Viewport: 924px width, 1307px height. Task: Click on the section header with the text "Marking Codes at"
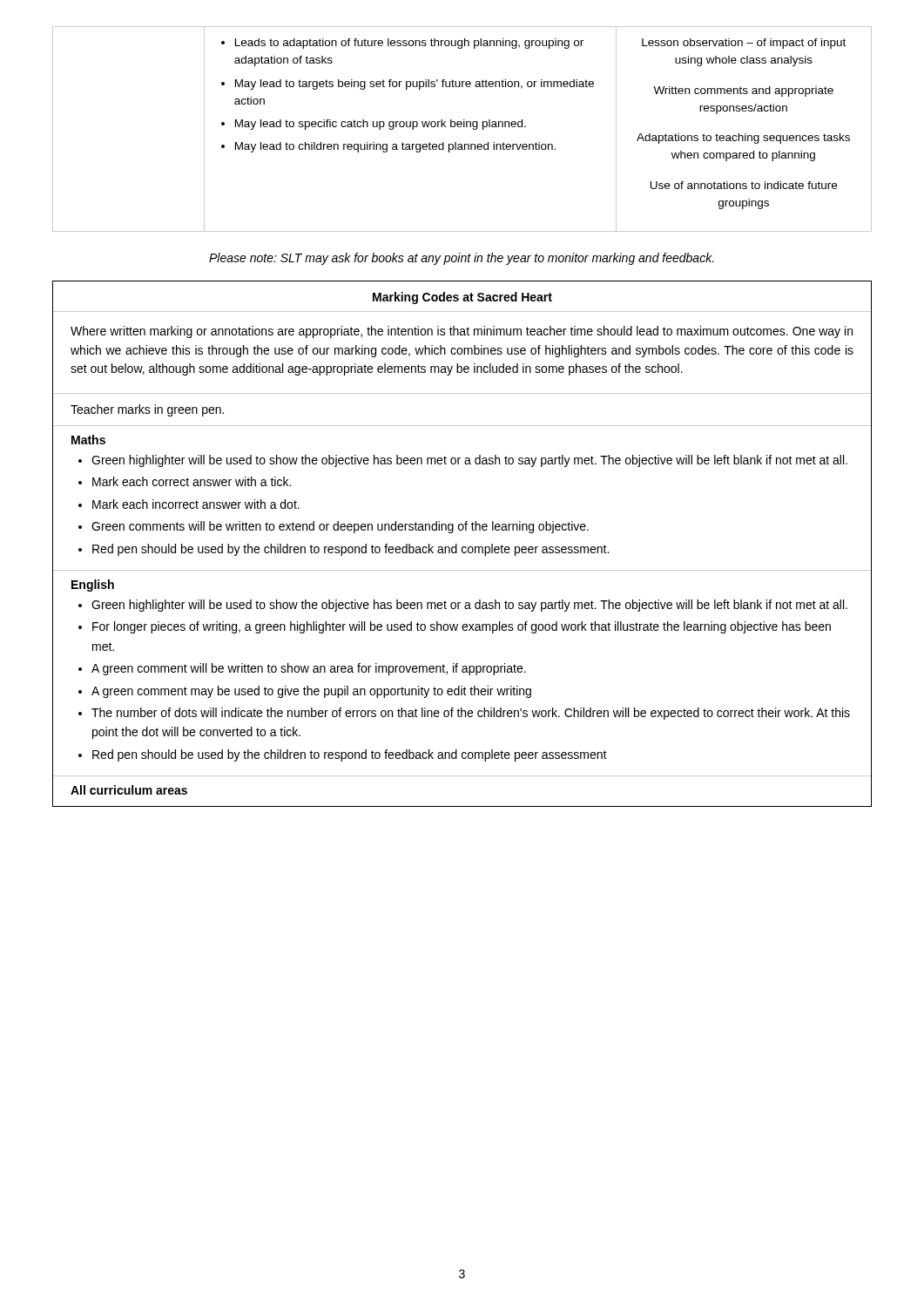pos(462,297)
